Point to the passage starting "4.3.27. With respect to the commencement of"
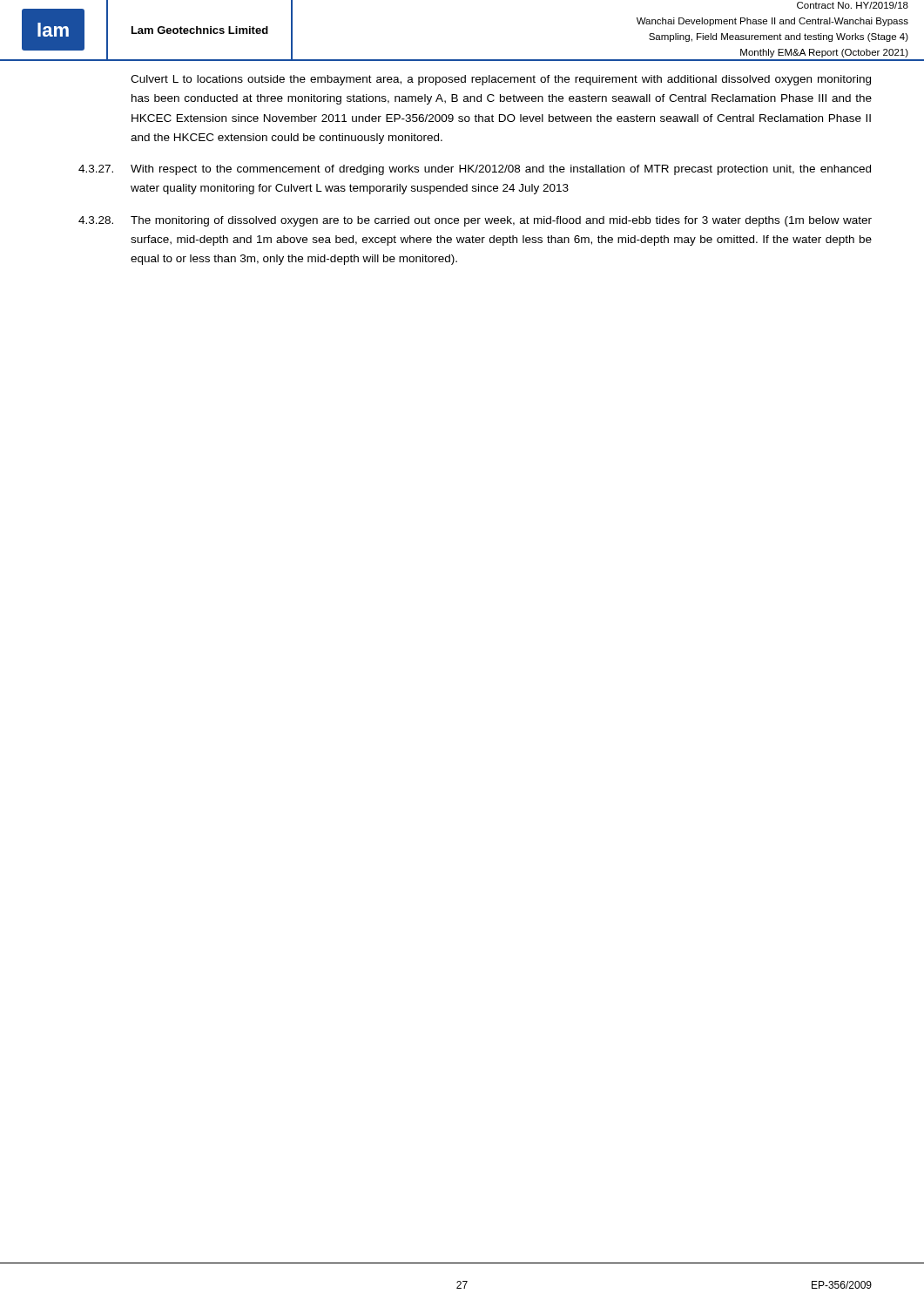 pos(475,179)
